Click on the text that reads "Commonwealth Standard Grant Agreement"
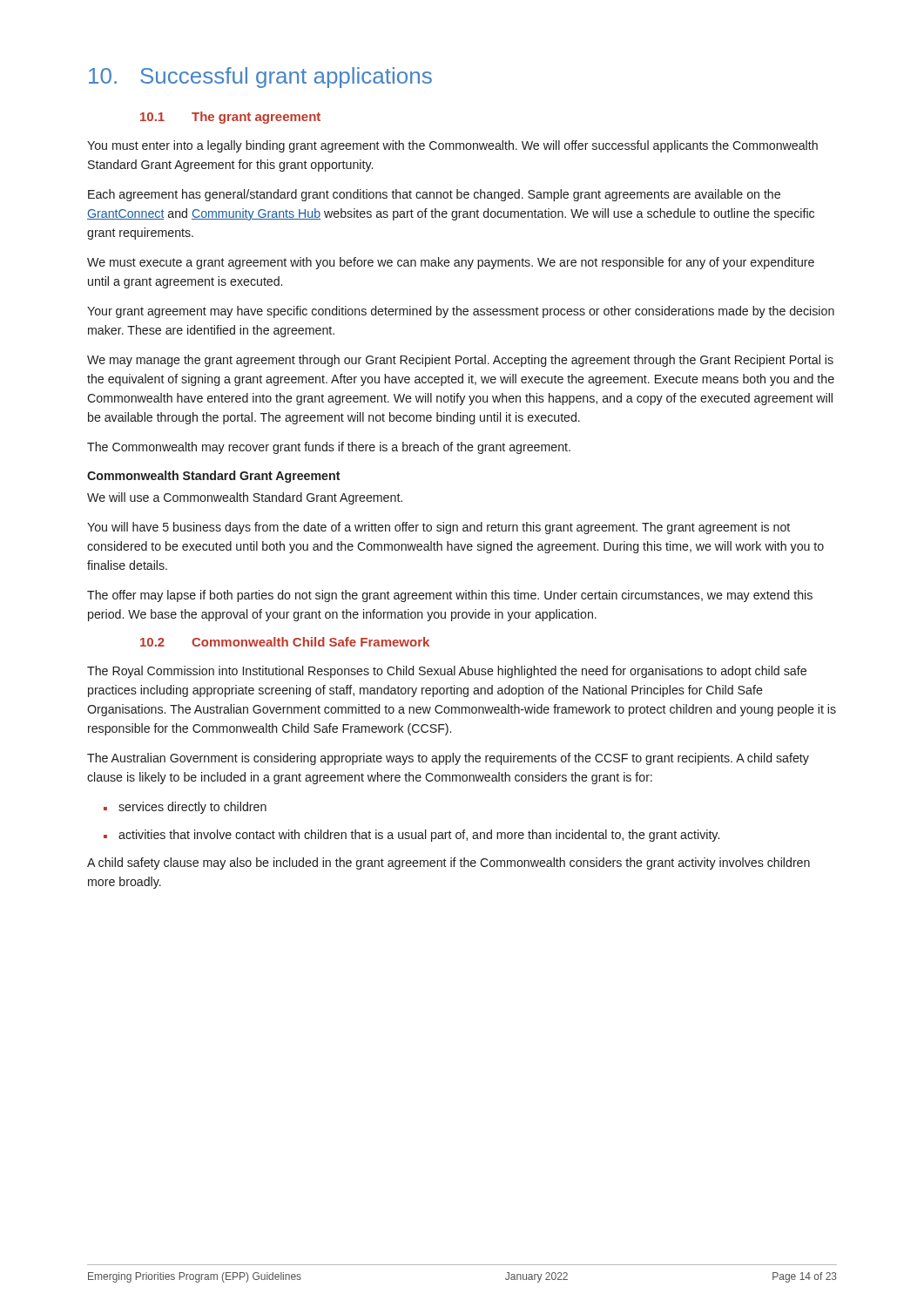The image size is (924, 1307). click(214, 477)
